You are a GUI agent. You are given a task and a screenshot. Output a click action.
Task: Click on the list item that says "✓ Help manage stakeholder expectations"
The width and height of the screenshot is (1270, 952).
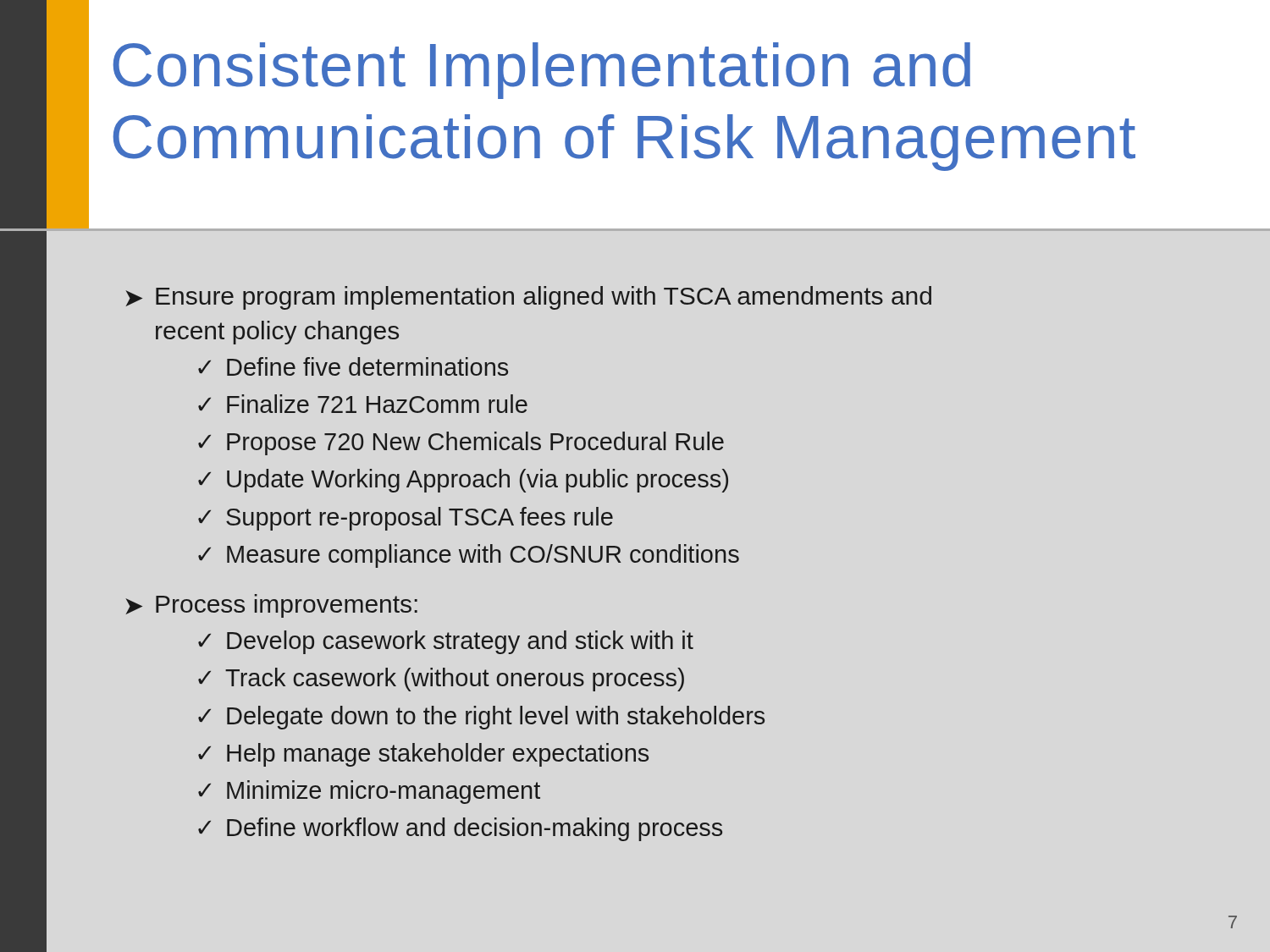pos(422,753)
